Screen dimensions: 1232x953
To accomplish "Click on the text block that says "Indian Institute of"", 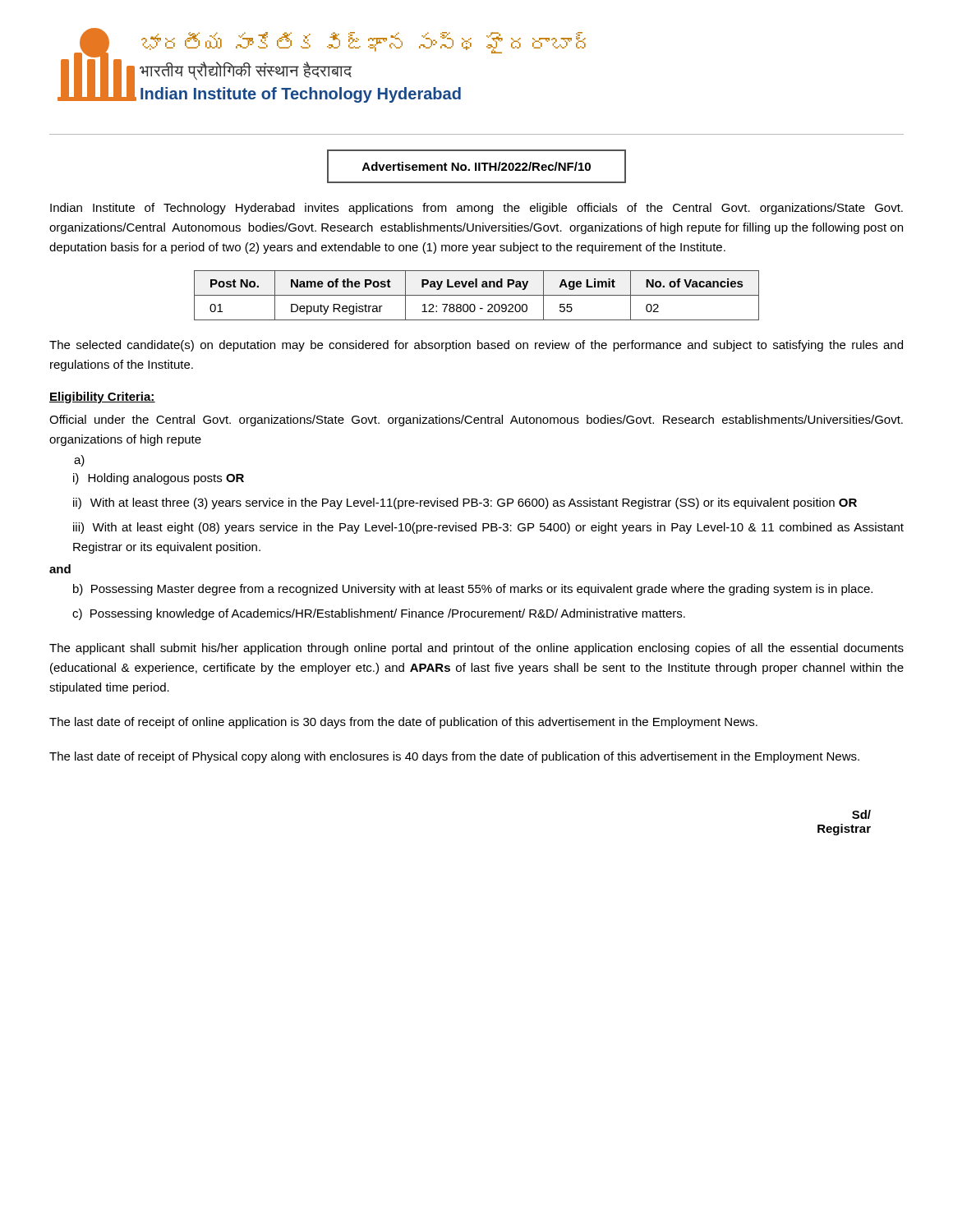I will [476, 227].
